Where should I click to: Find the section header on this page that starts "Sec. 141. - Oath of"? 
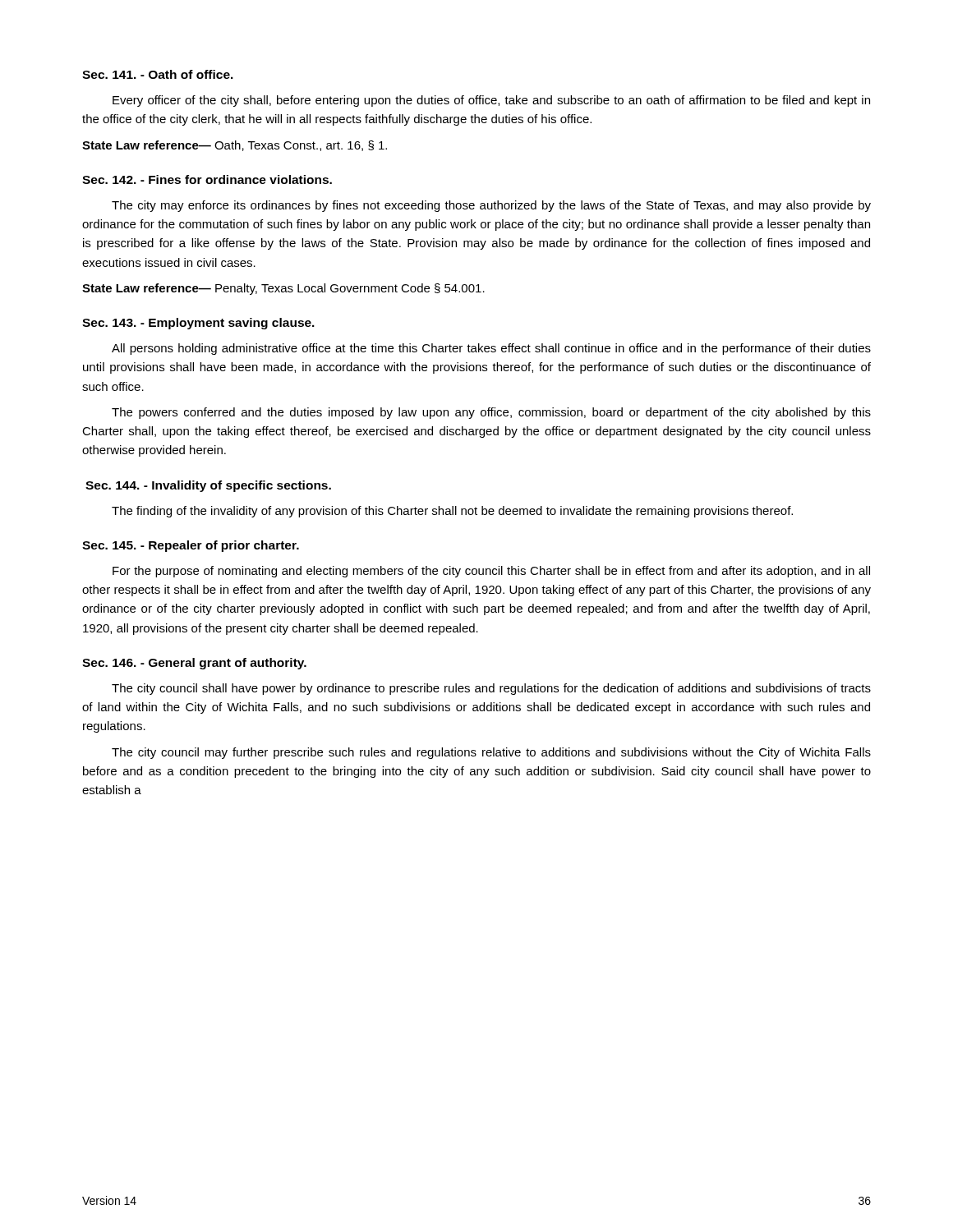click(x=158, y=74)
